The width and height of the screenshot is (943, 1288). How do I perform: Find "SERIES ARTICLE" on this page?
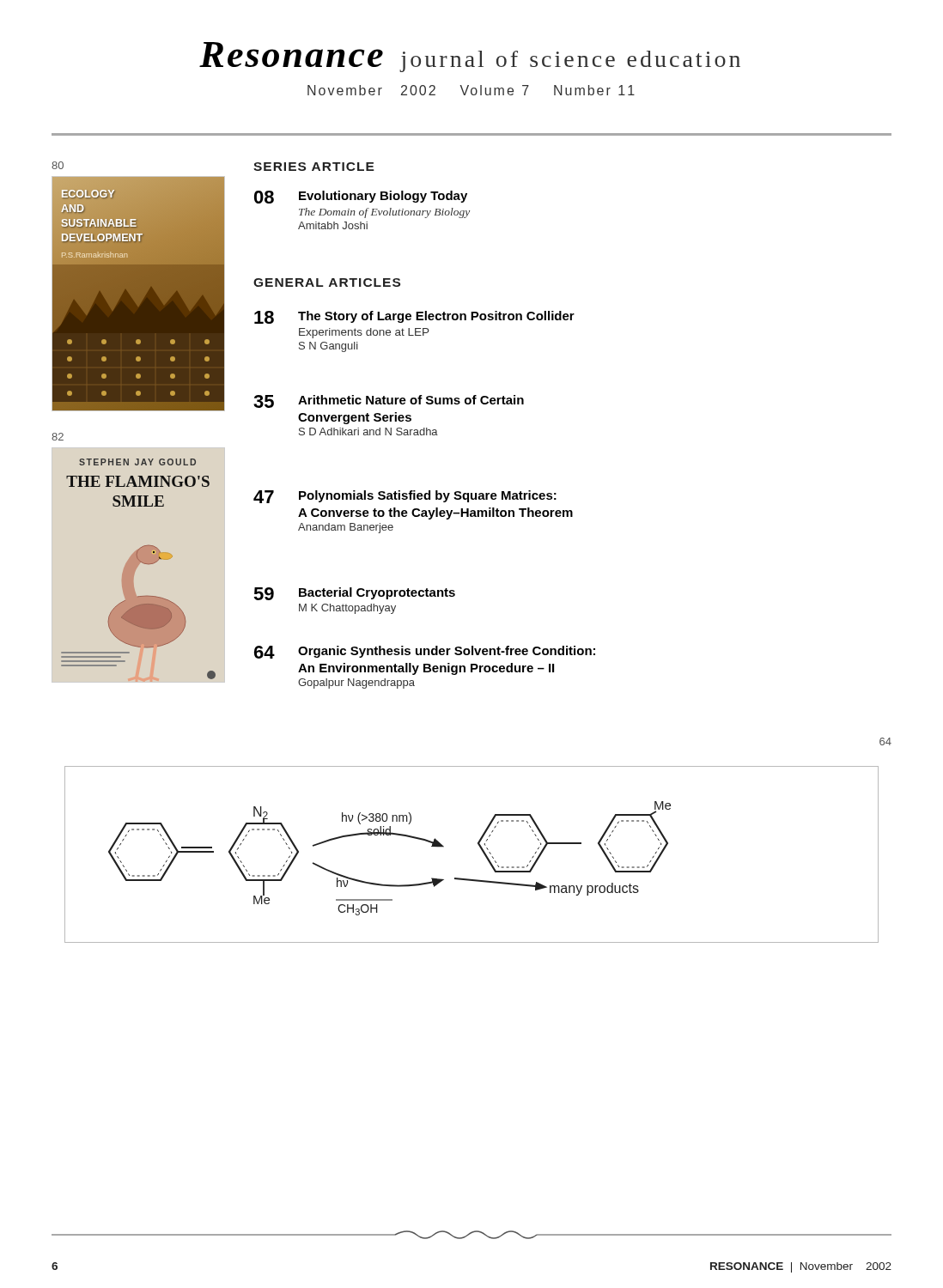314,166
